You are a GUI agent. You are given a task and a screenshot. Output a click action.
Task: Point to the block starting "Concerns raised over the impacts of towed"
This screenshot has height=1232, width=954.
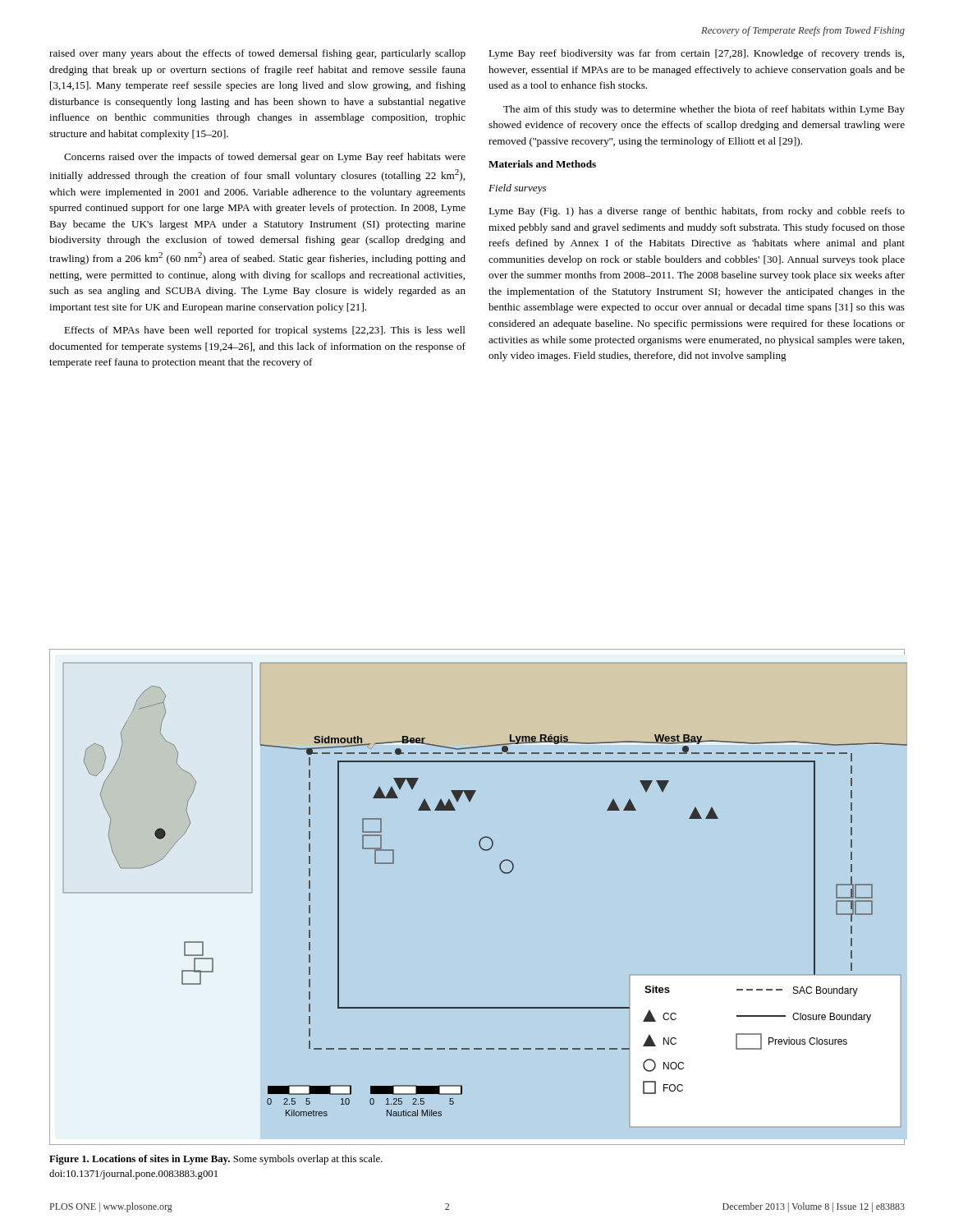pos(257,232)
